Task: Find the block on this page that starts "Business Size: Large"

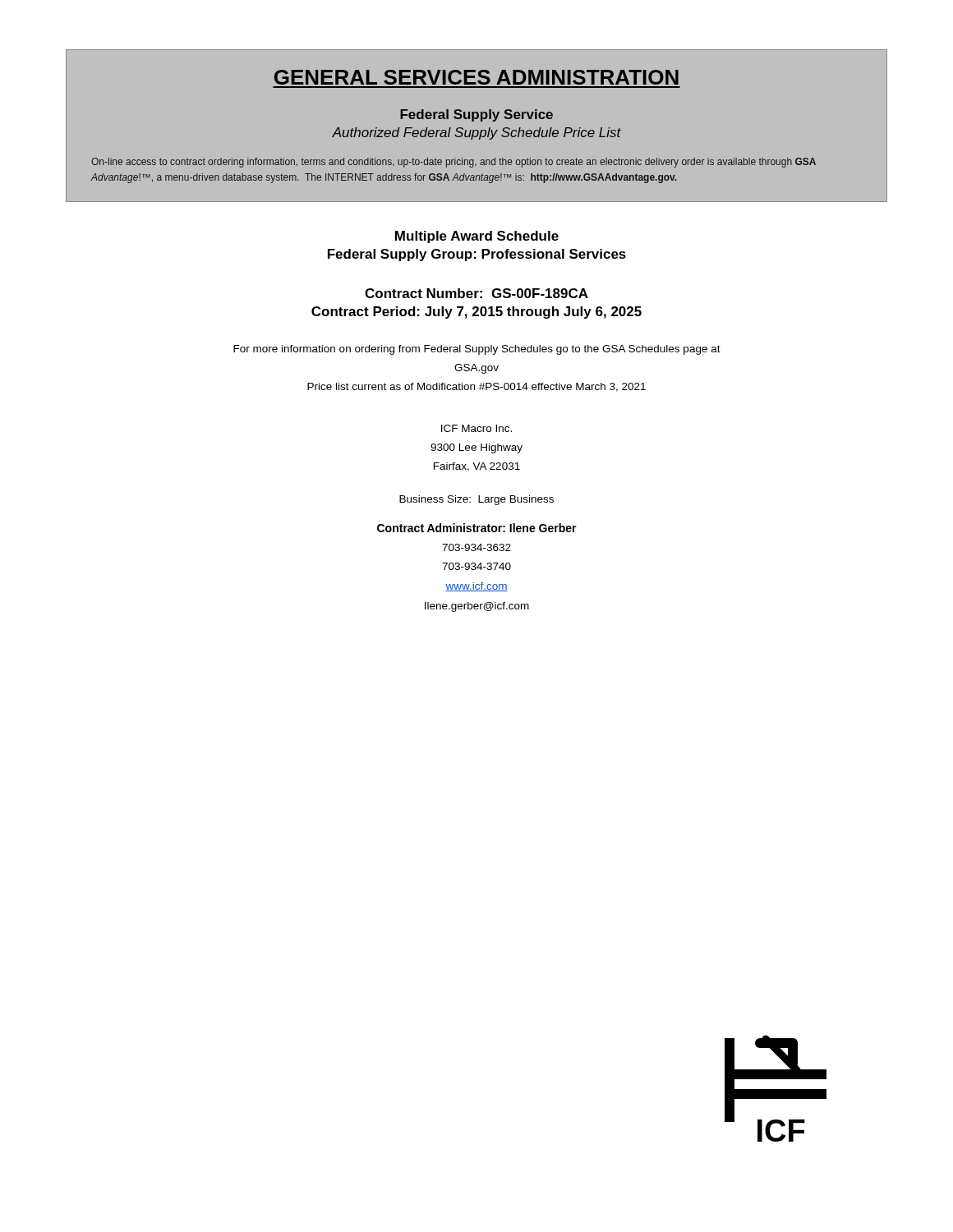Action: pos(476,499)
